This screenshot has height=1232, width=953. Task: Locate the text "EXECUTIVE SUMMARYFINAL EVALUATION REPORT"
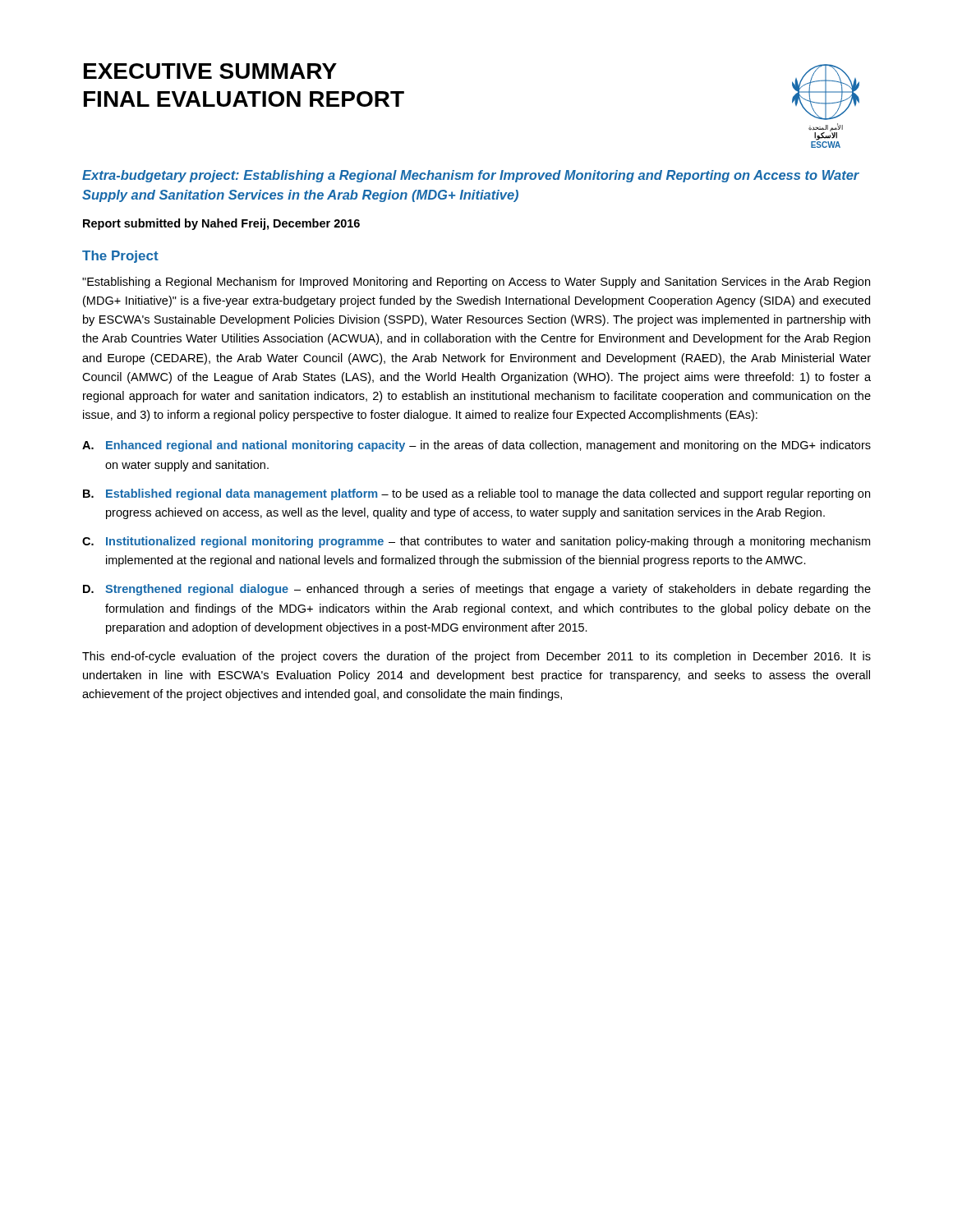[x=210, y=71]
